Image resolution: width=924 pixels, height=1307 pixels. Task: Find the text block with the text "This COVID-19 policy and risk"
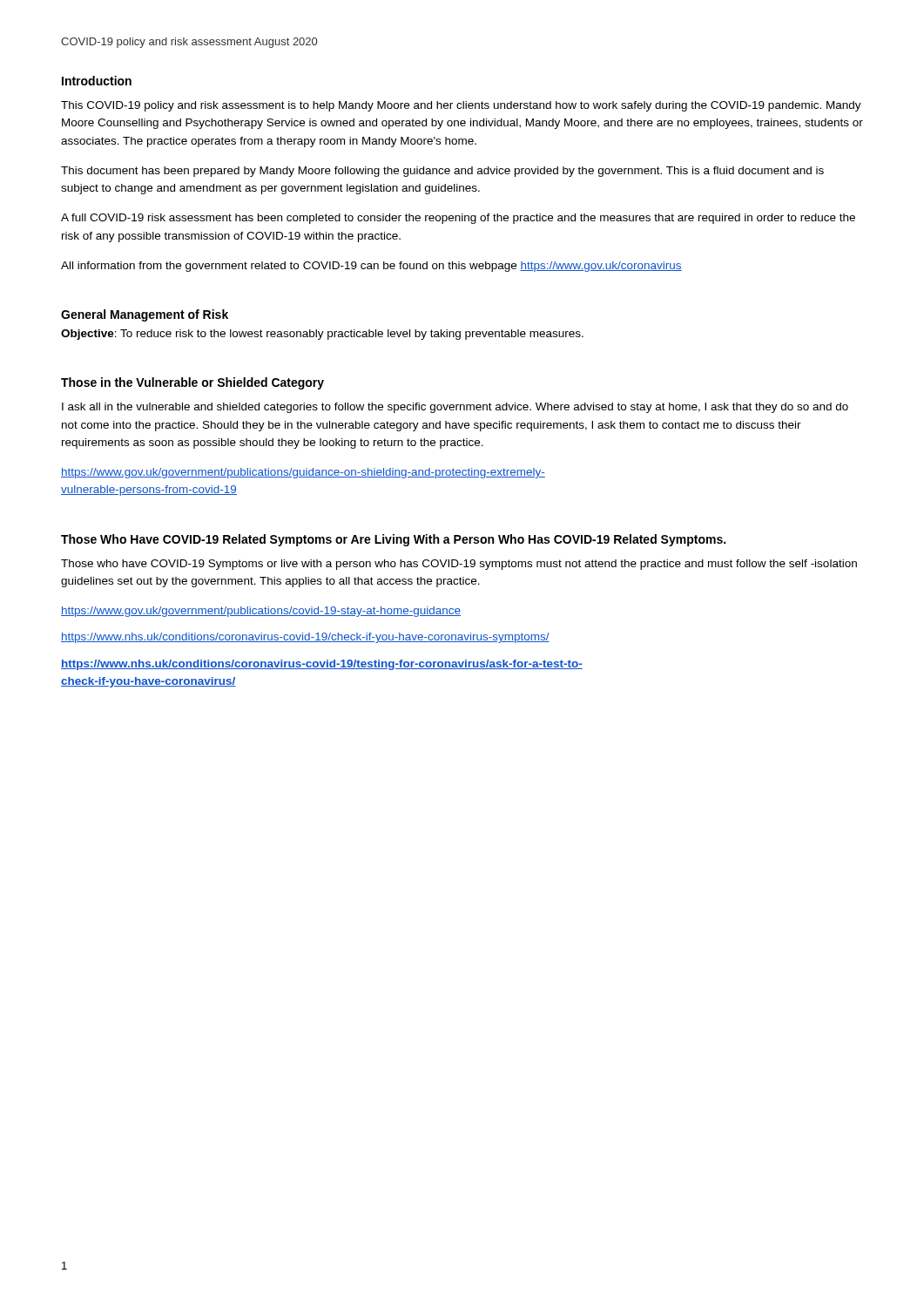click(x=462, y=123)
